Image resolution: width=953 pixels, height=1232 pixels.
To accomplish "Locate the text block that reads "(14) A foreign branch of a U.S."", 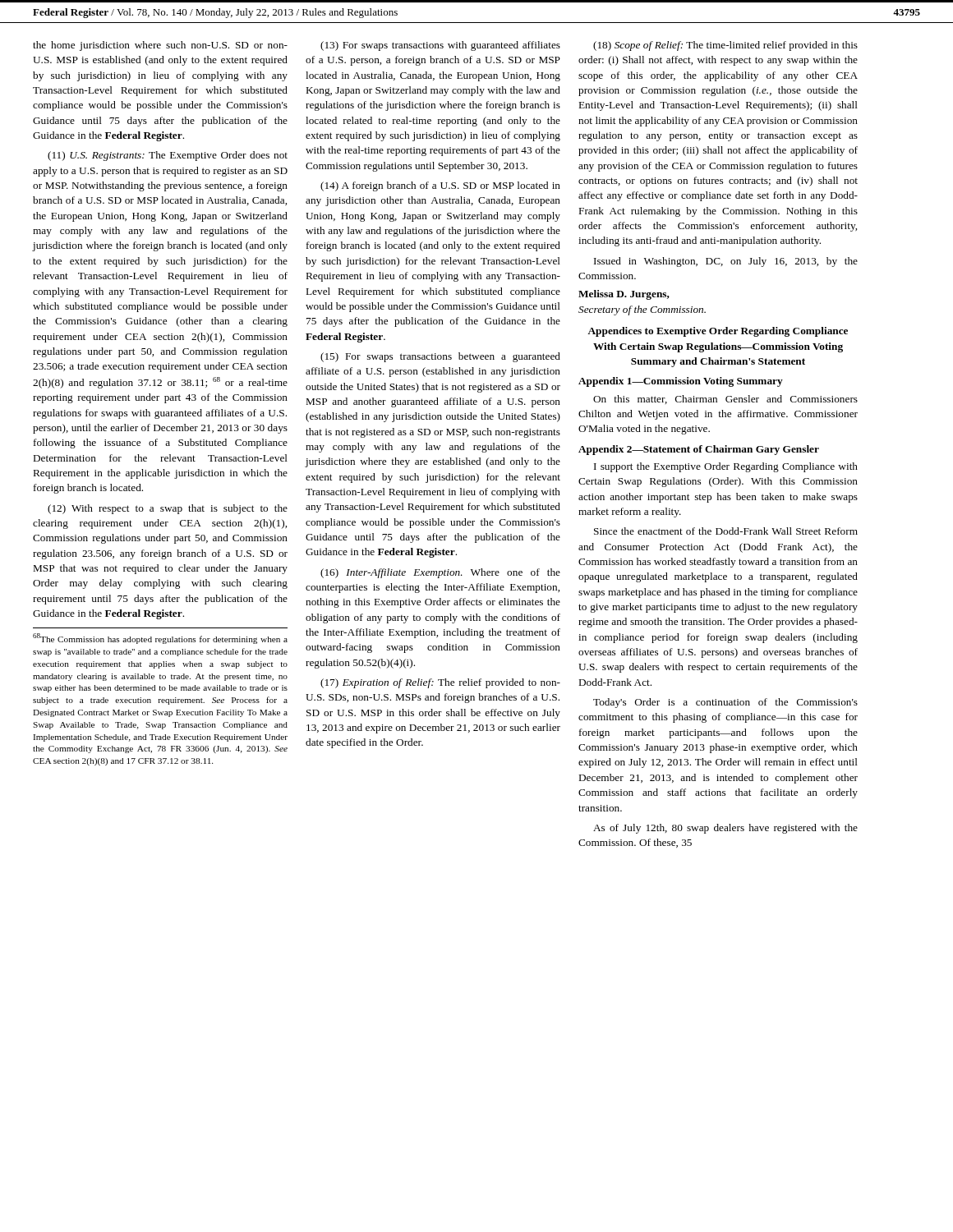I will click(433, 261).
